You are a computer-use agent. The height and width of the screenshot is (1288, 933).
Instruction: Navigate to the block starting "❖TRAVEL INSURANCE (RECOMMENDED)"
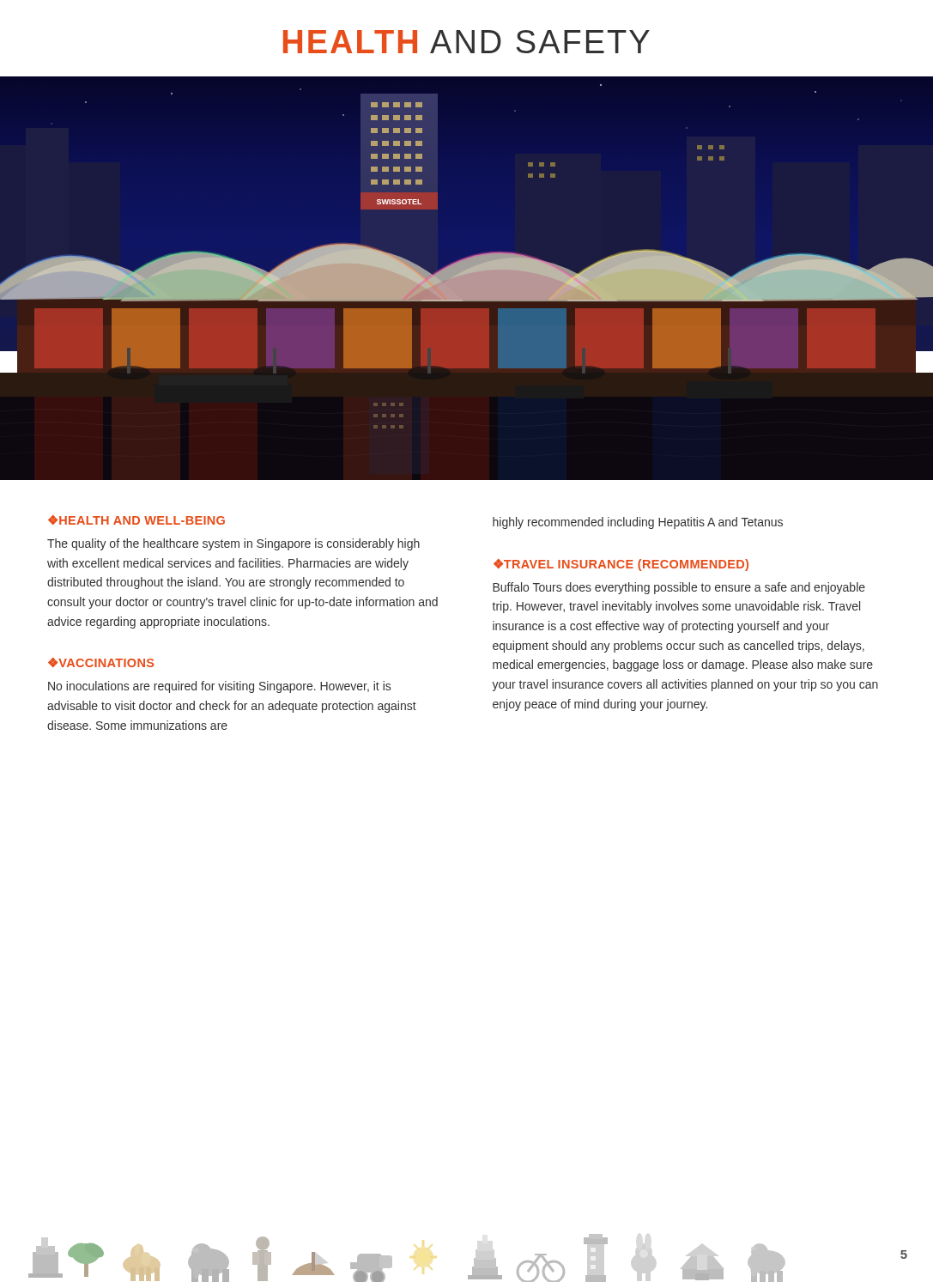coord(621,564)
